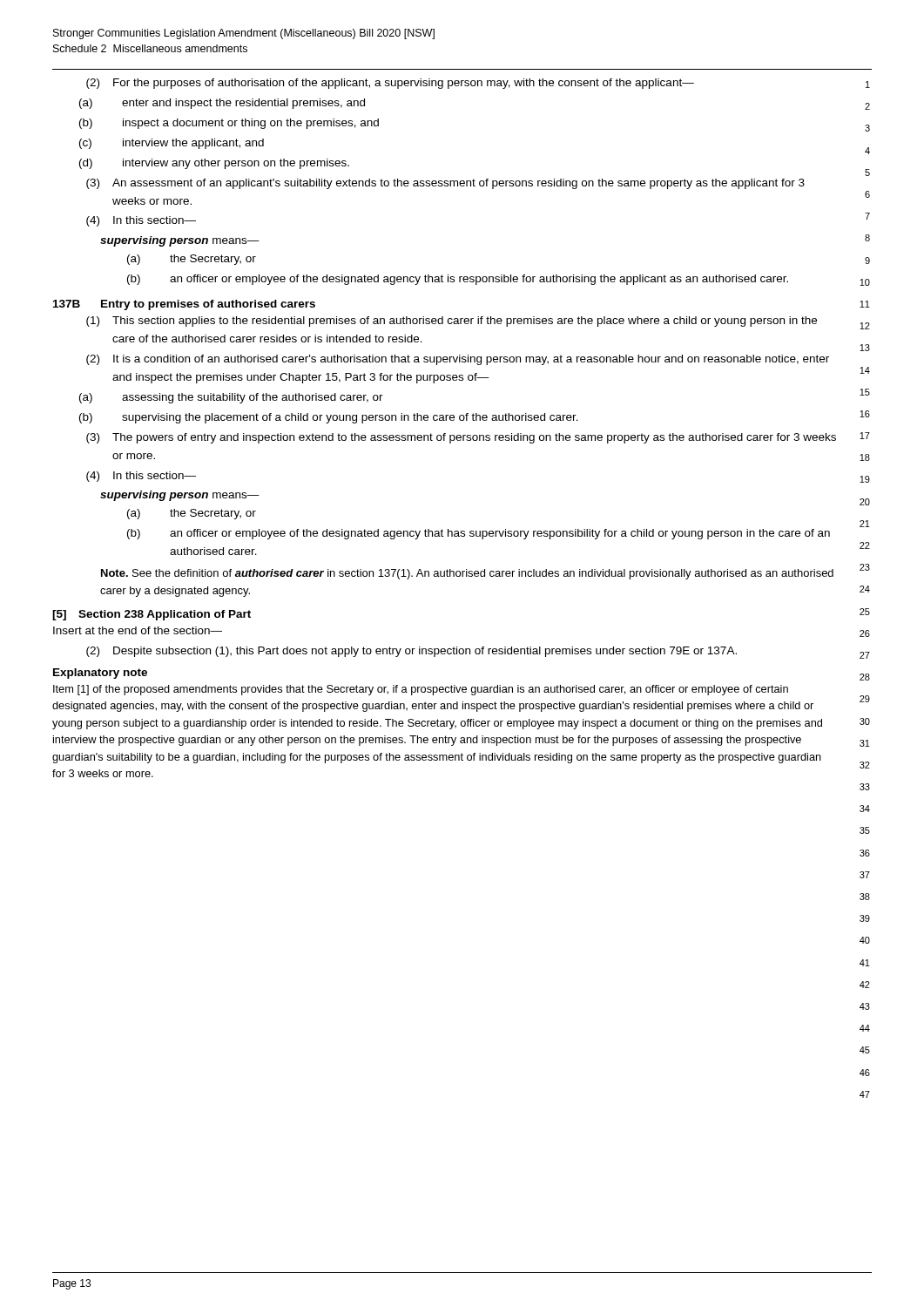The image size is (924, 1307).
Task: Find the text starting "(a) enter and inspect the residential premises,"
Action: pyautogui.click(x=222, y=104)
